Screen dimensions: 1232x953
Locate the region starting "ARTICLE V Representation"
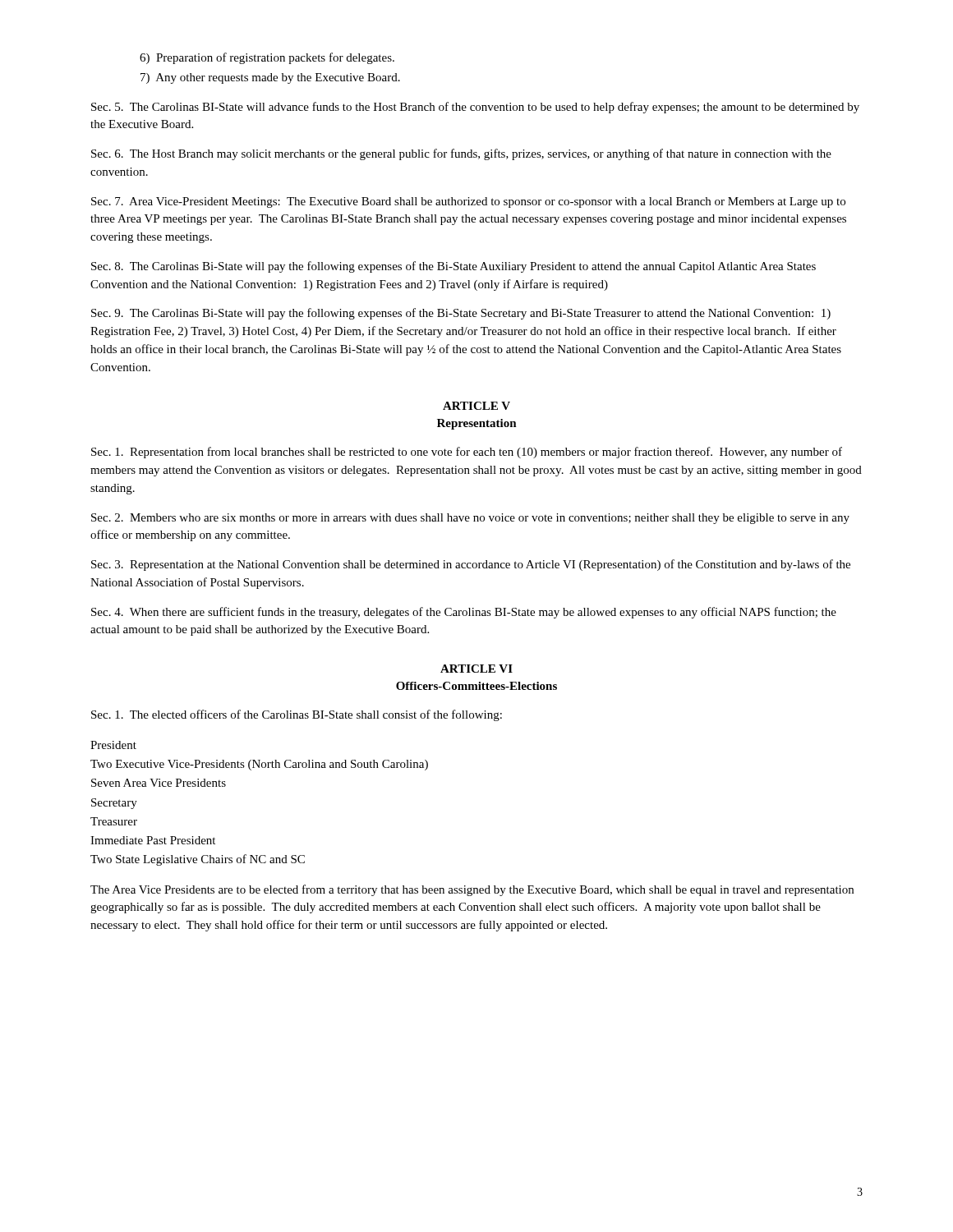coord(476,415)
